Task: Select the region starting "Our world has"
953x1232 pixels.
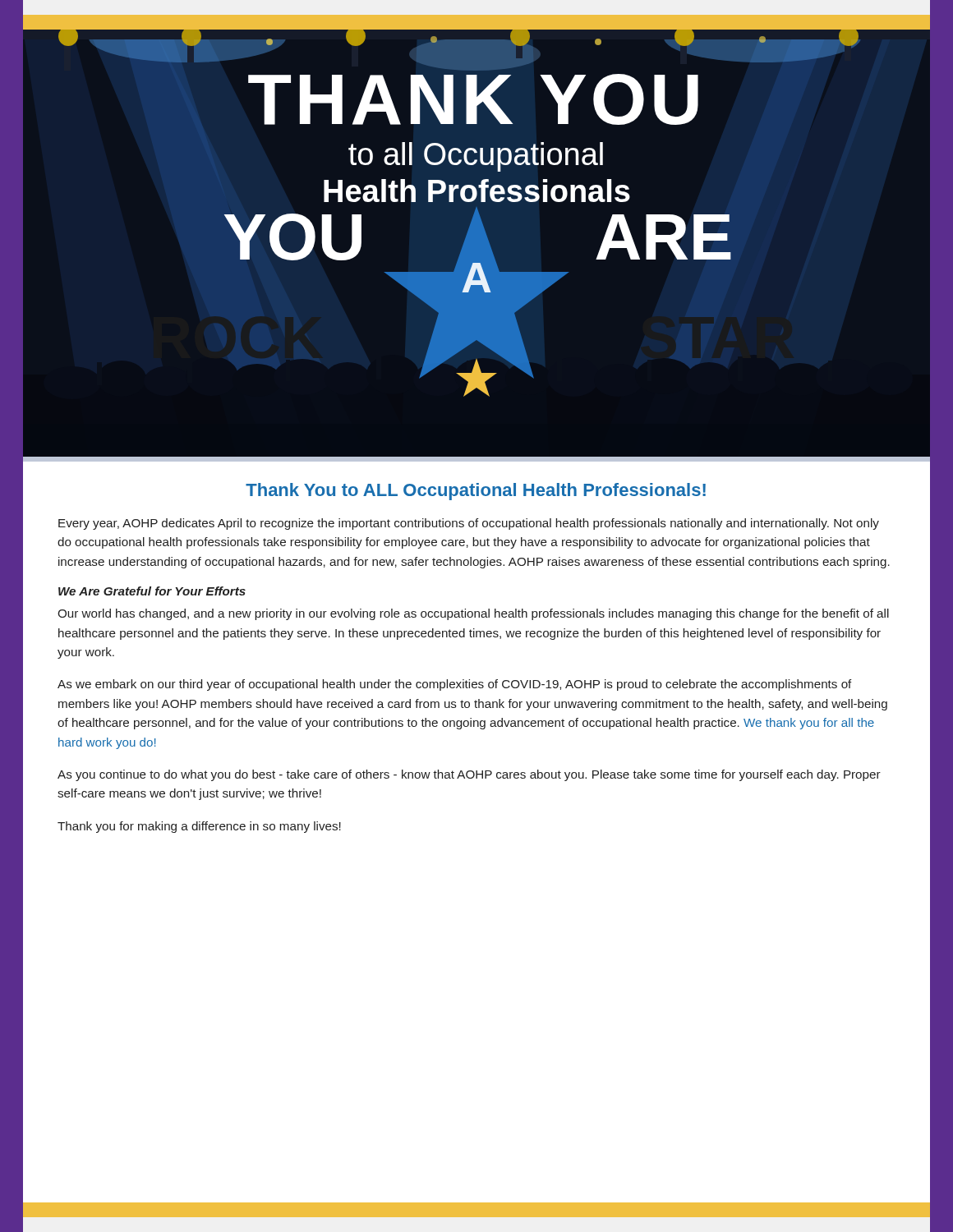Action: coord(473,633)
